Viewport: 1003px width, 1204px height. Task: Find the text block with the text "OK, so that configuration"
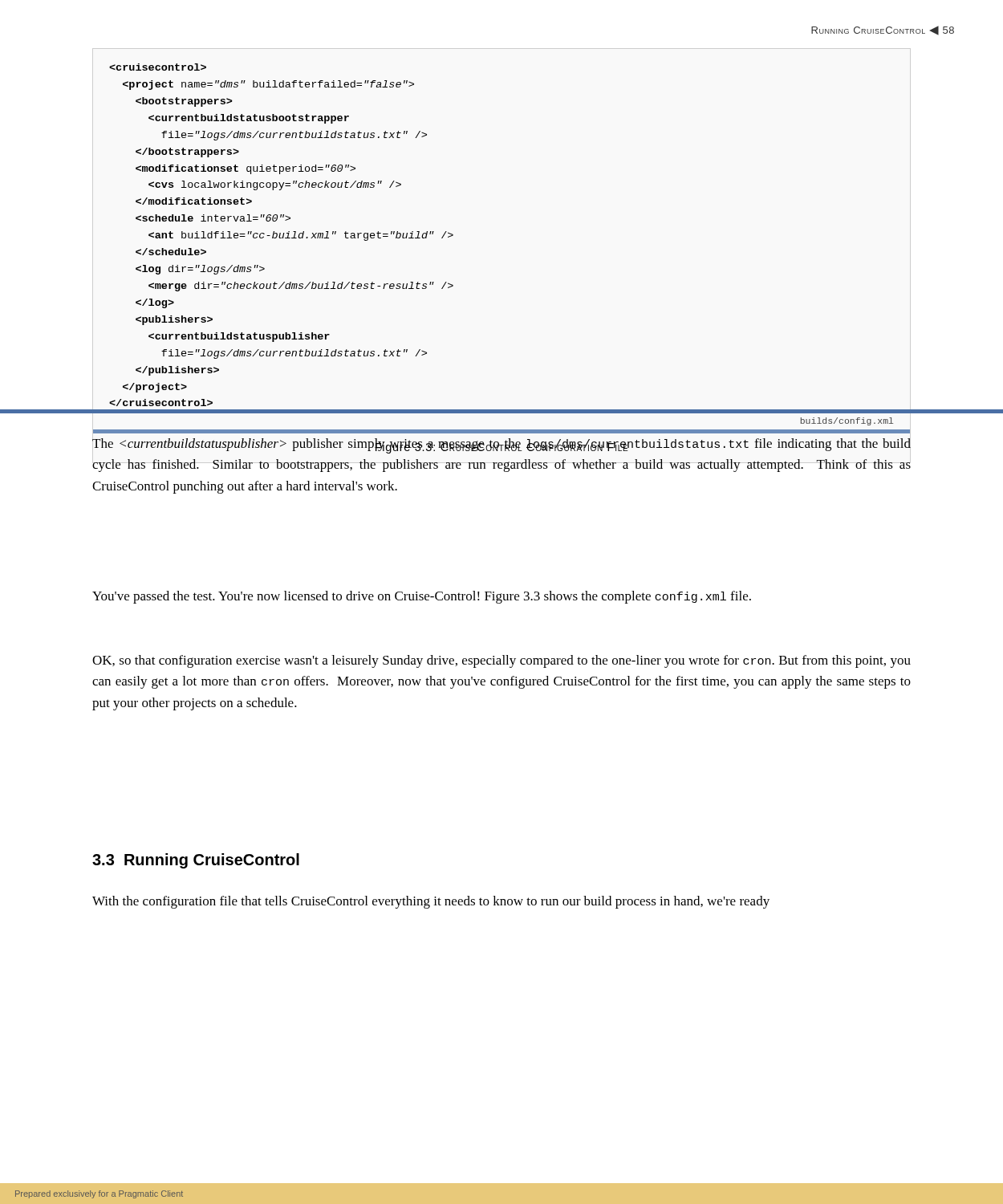pyautogui.click(x=501, y=681)
